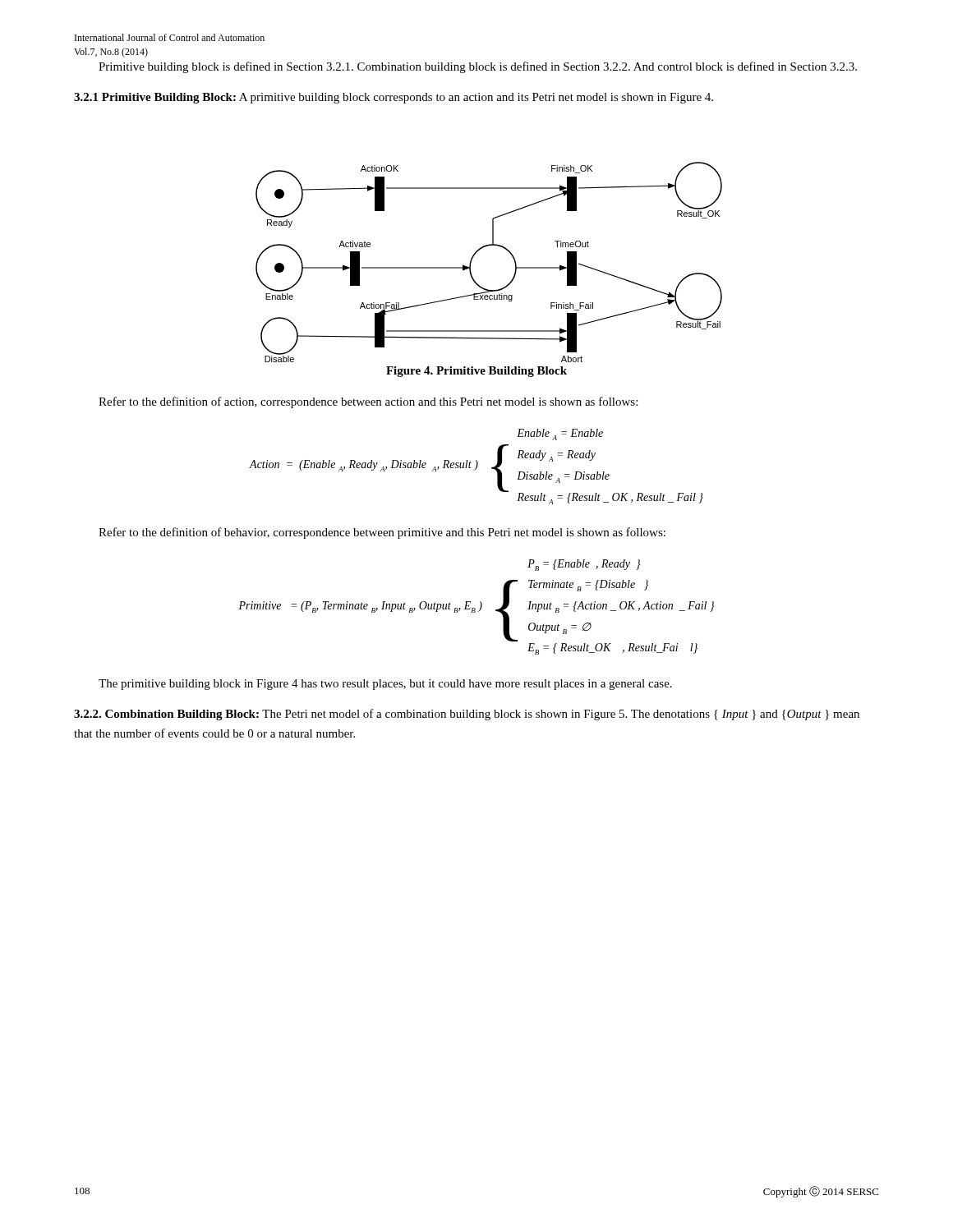Locate the section header that opens with "3.2.2. Combination Building Block: The Petri net"
Image resolution: width=953 pixels, height=1232 pixels.
click(467, 724)
